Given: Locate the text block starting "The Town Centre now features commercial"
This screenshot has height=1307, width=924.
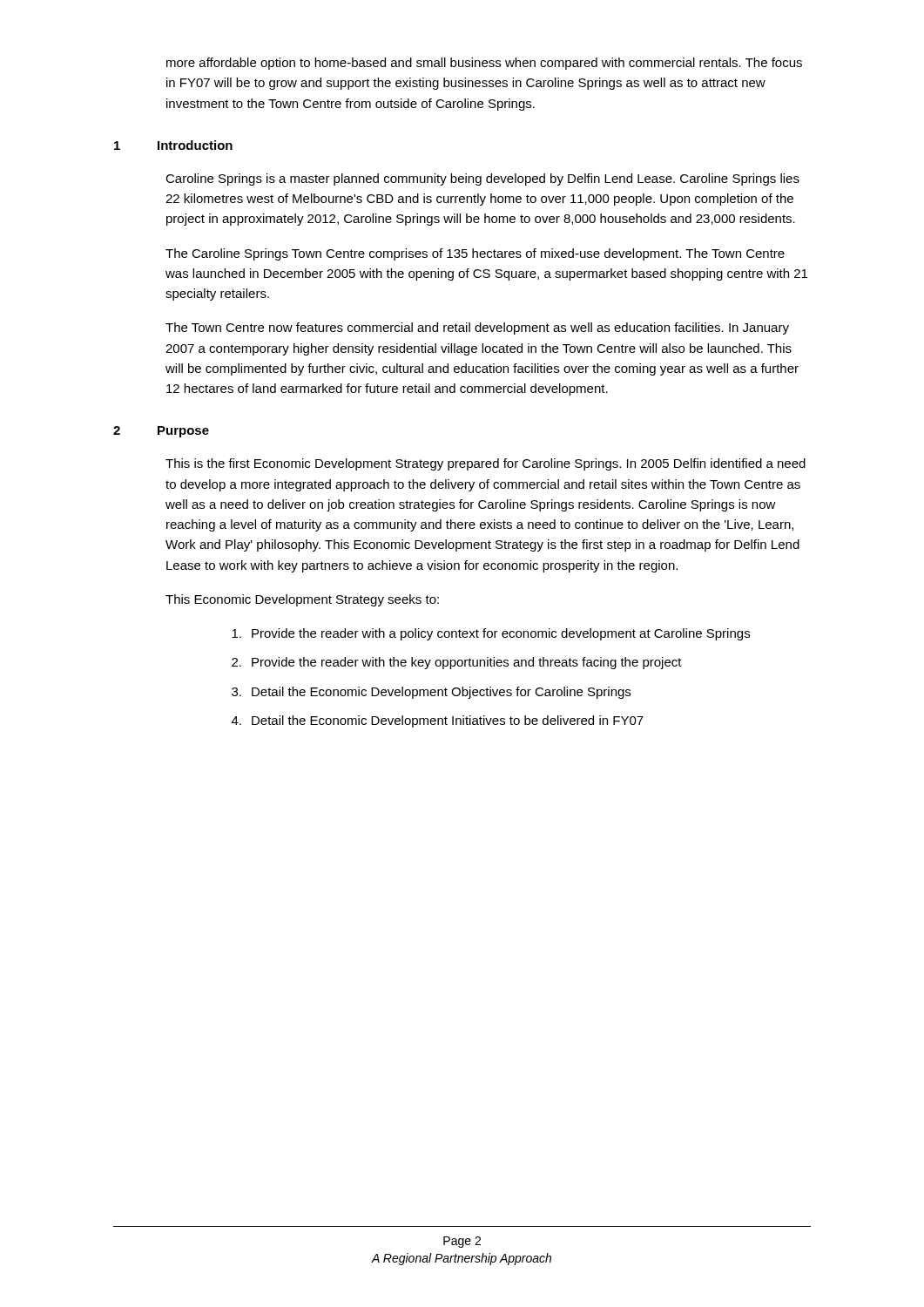Looking at the screenshot, I should pos(482,358).
